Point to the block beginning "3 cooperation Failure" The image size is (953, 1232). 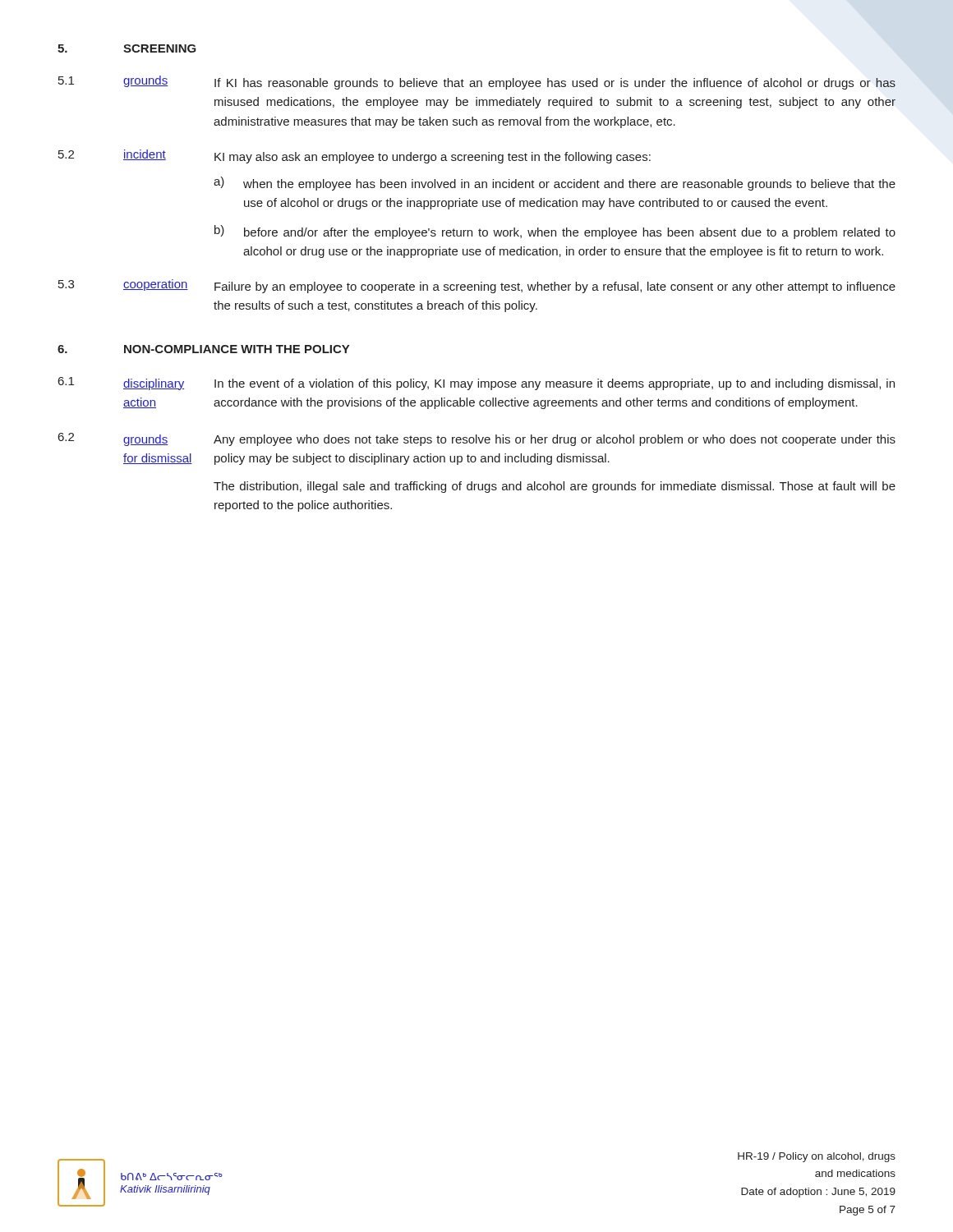pyautogui.click(x=476, y=296)
